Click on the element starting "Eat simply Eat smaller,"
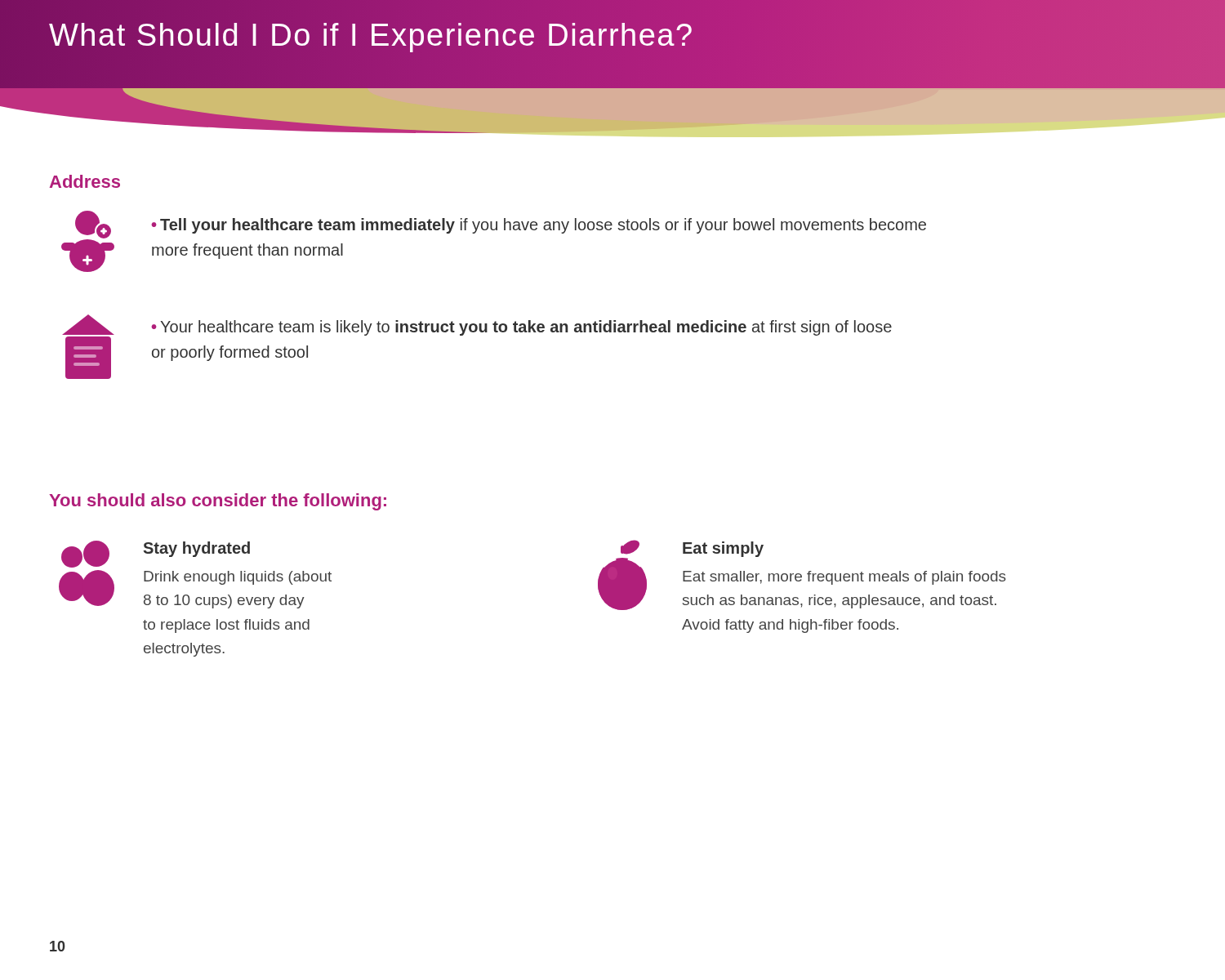Viewport: 1225px width, 980px height. [x=797, y=588]
